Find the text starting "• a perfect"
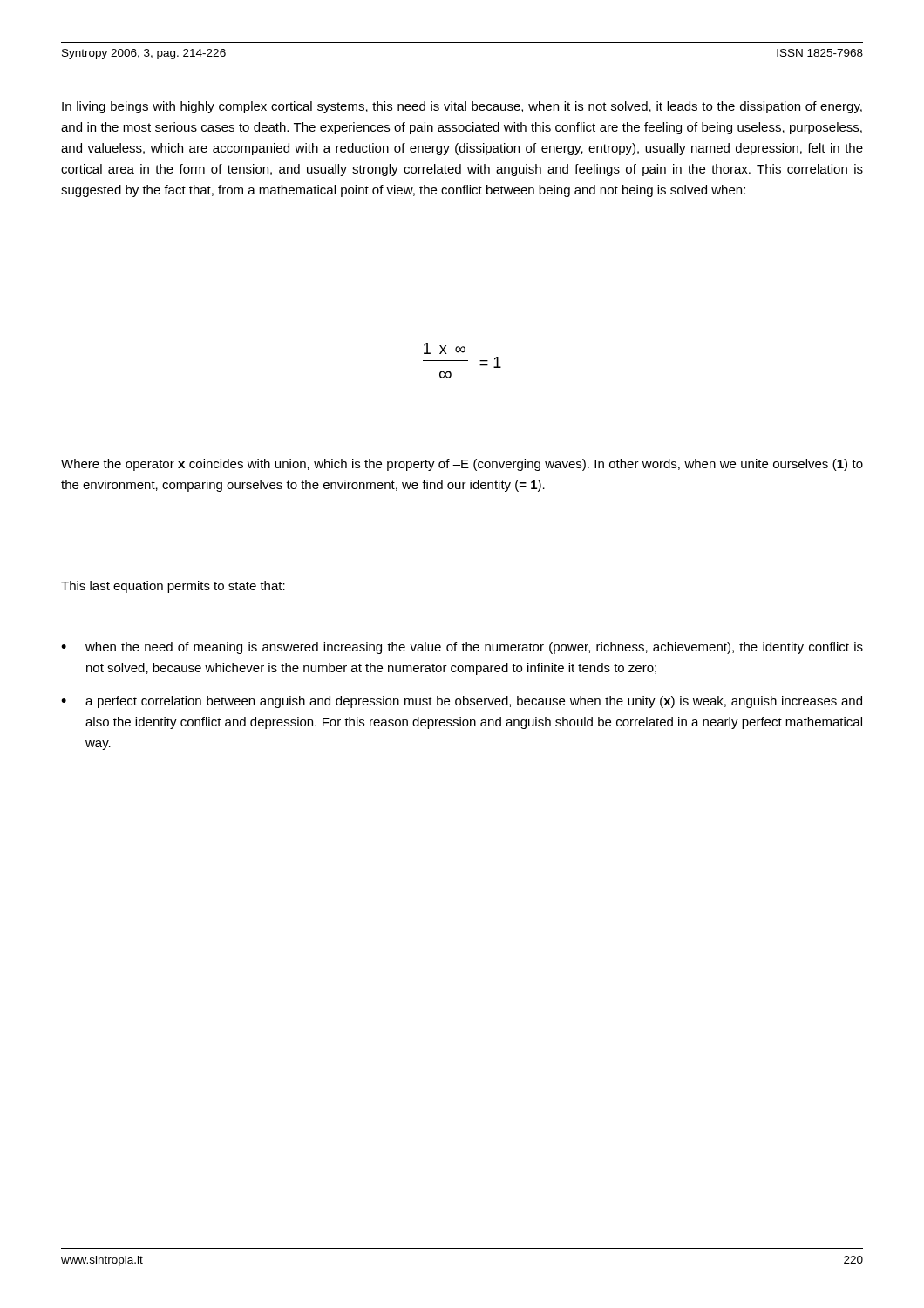The height and width of the screenshot is (1308, 924). [462, 722]
